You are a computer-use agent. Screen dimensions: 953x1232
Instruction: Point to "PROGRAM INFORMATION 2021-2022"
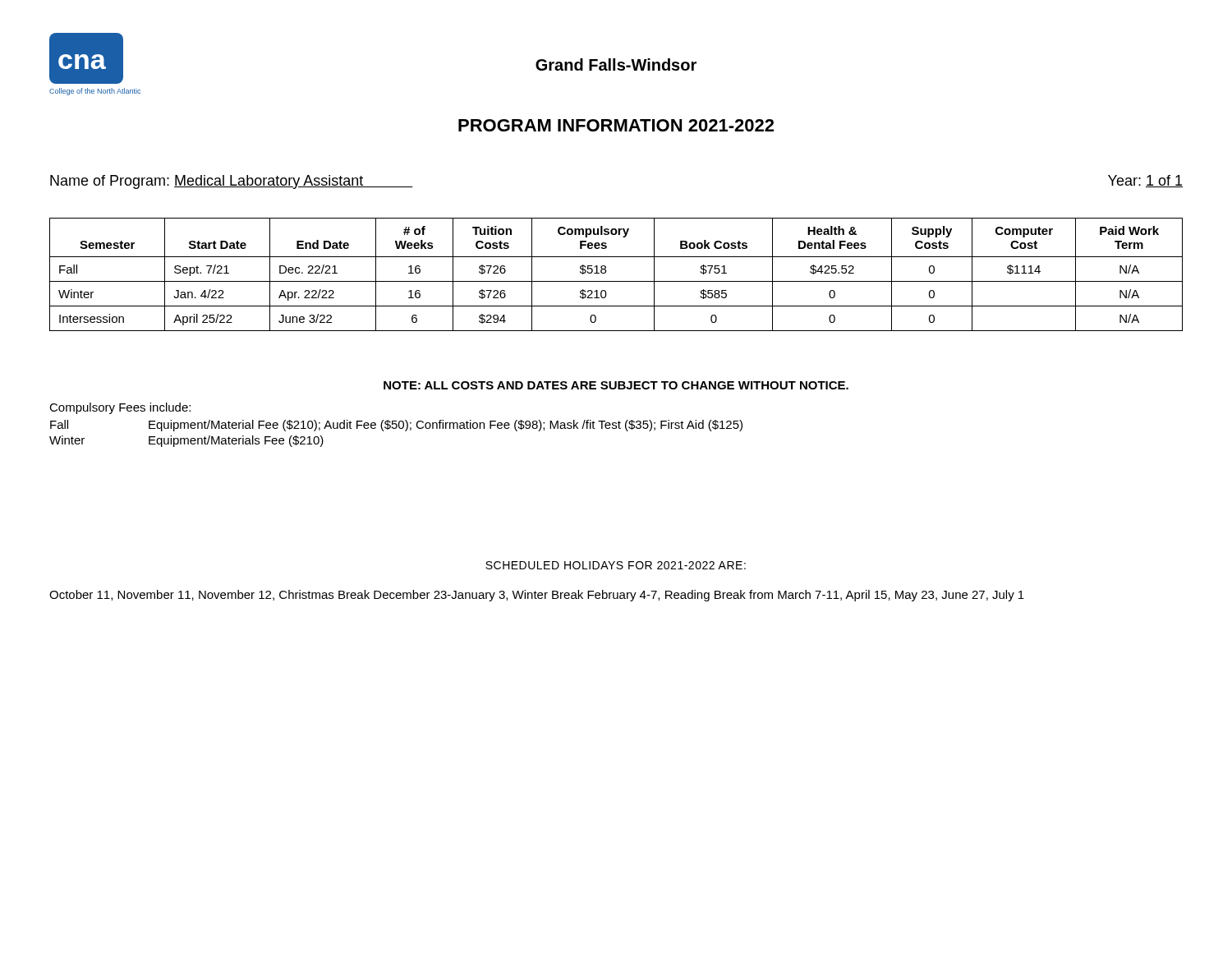[x=616, y=125]
